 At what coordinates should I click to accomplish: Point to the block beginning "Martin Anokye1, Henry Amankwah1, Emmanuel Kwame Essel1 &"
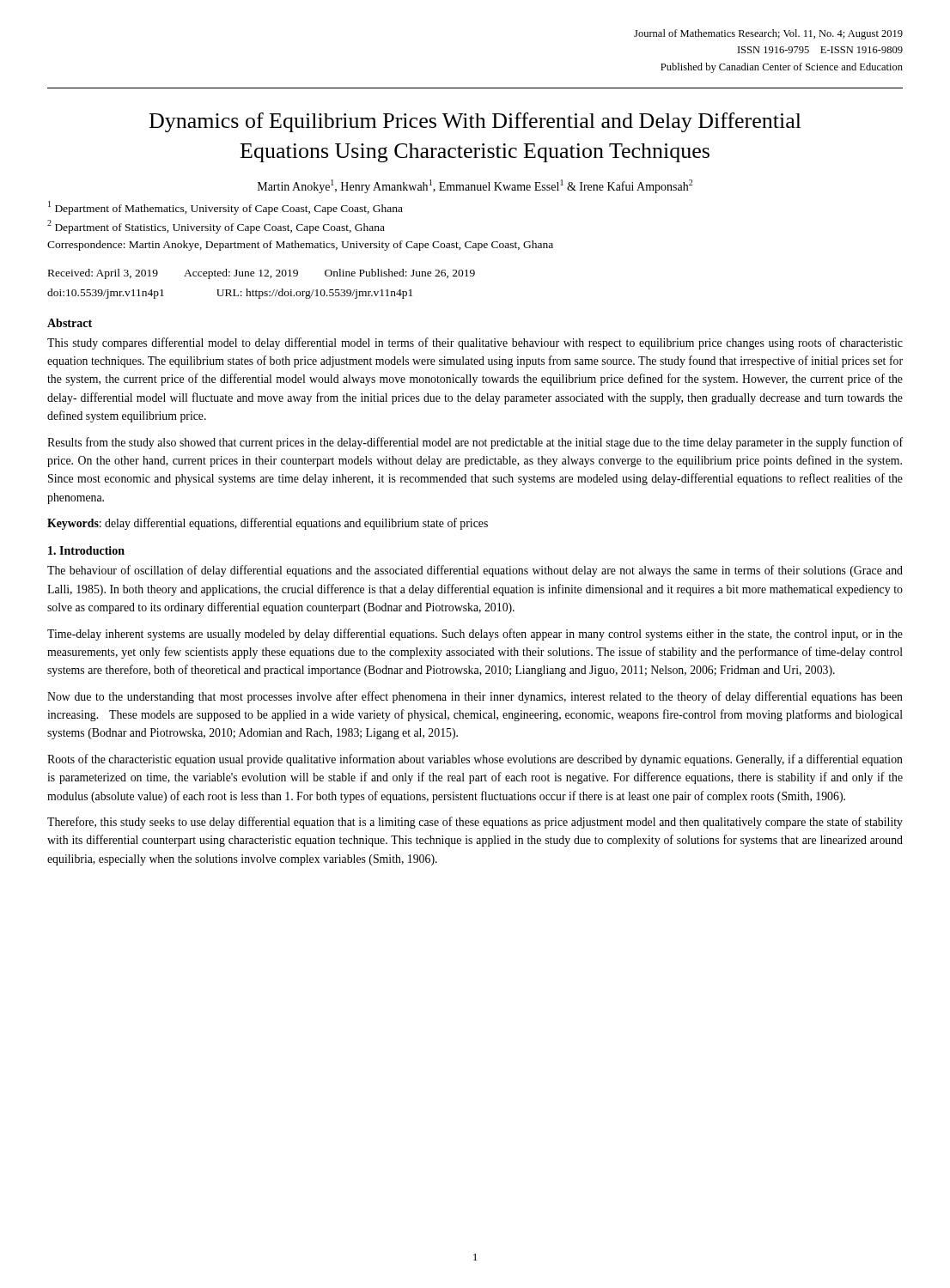(x=475, y=185)
